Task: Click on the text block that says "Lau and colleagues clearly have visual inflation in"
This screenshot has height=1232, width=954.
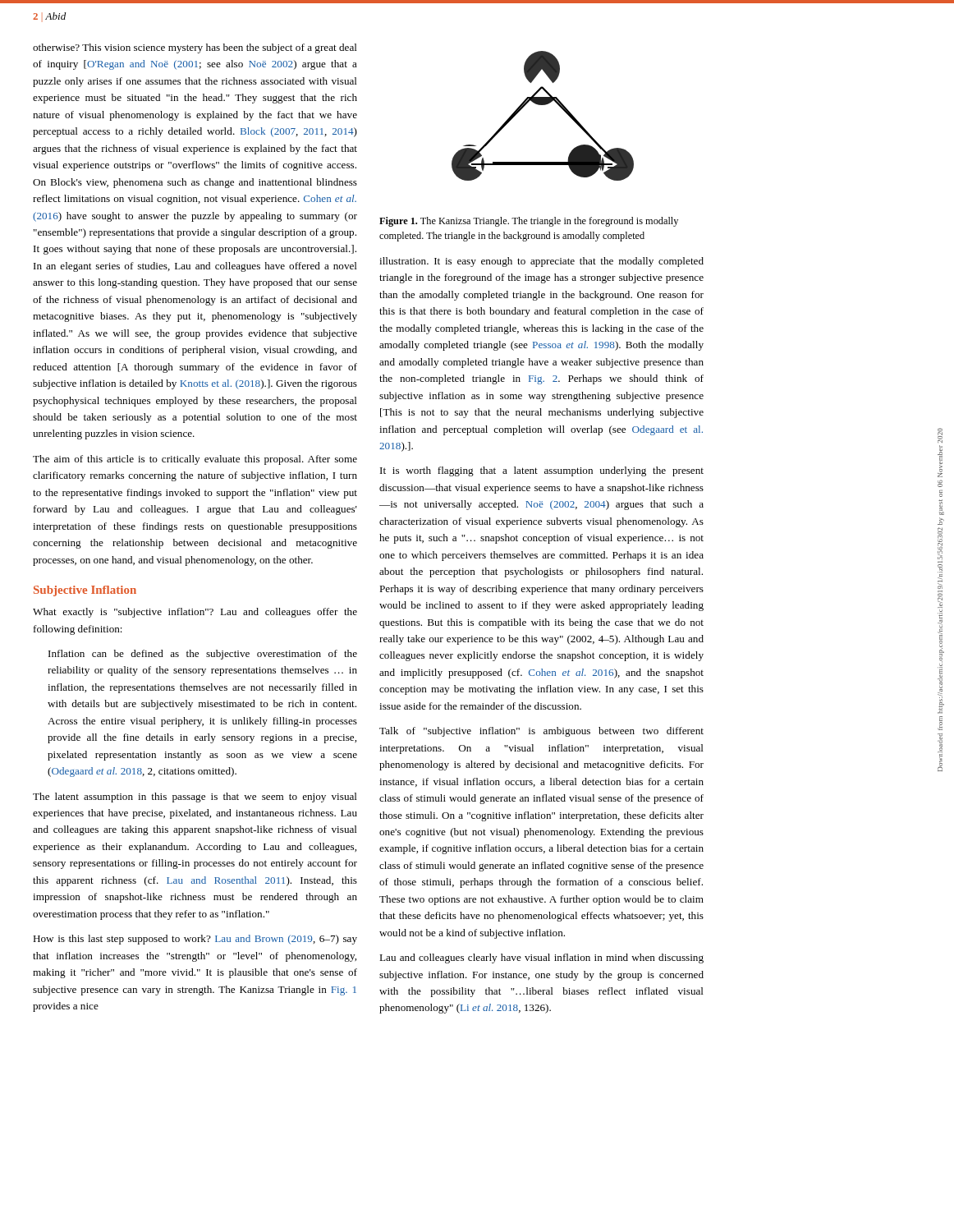Action: click(541, 983)
